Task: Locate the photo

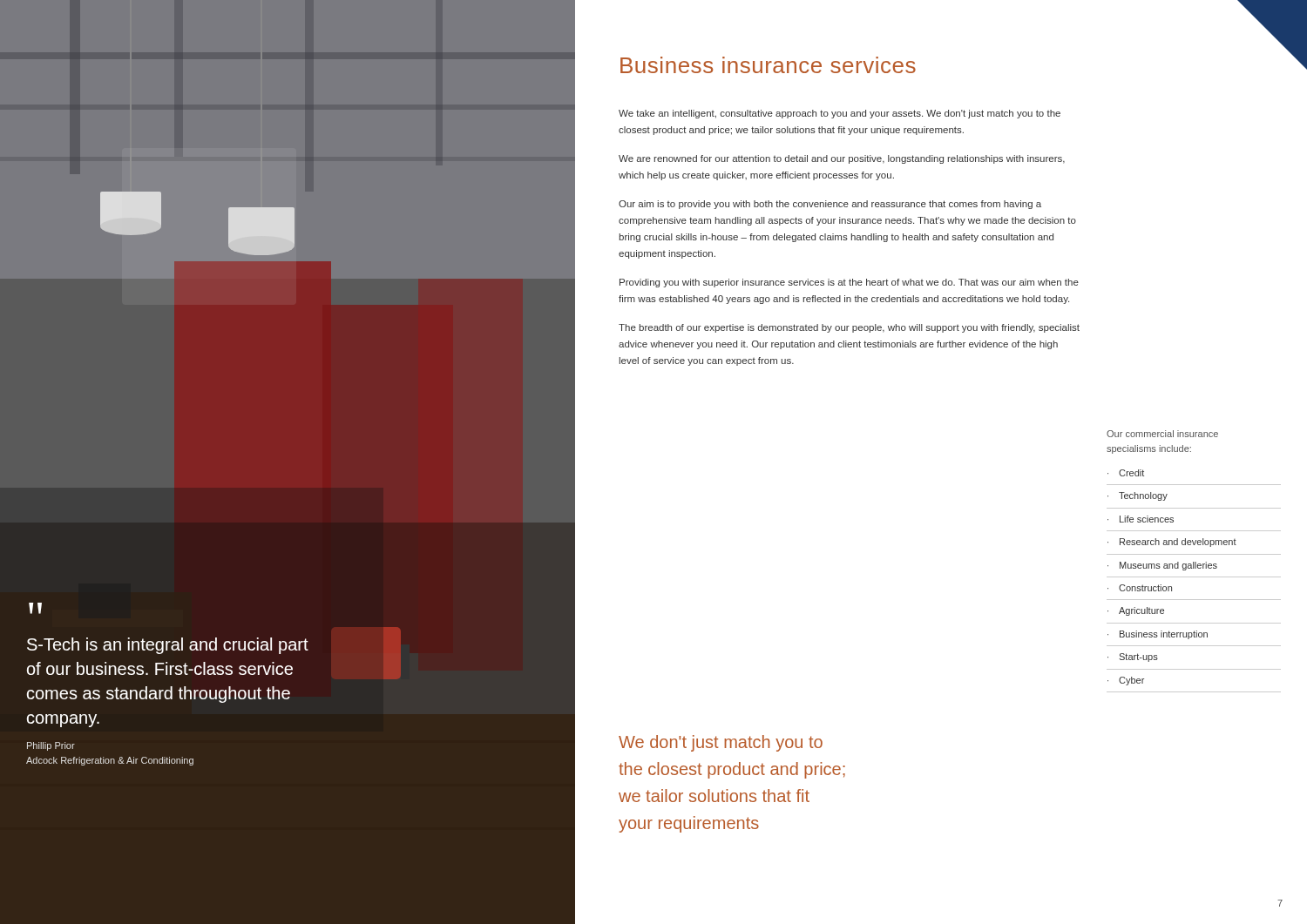Action: 288,462
